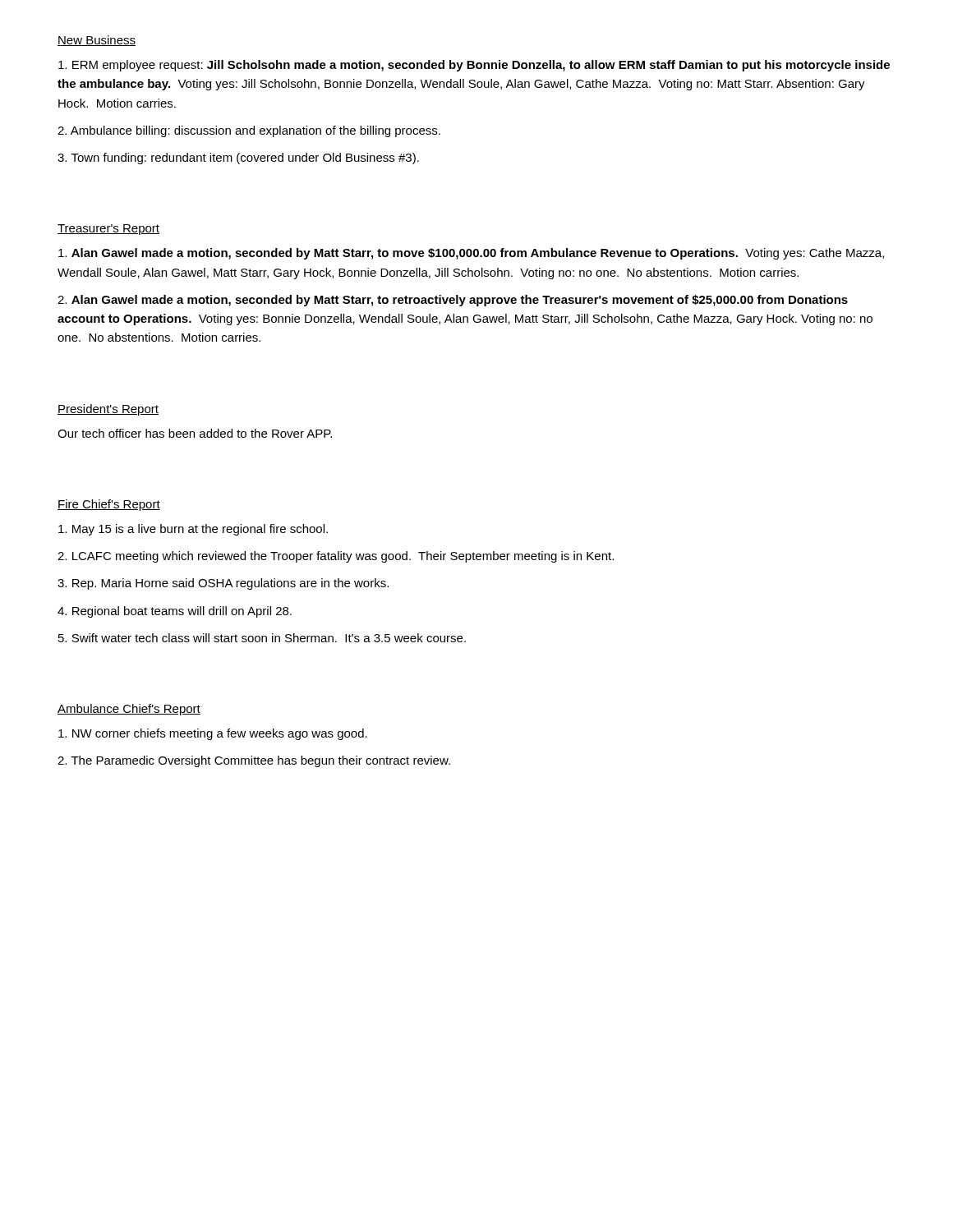Point to "Fire Chief's Report"

click(x=109, y=504)
